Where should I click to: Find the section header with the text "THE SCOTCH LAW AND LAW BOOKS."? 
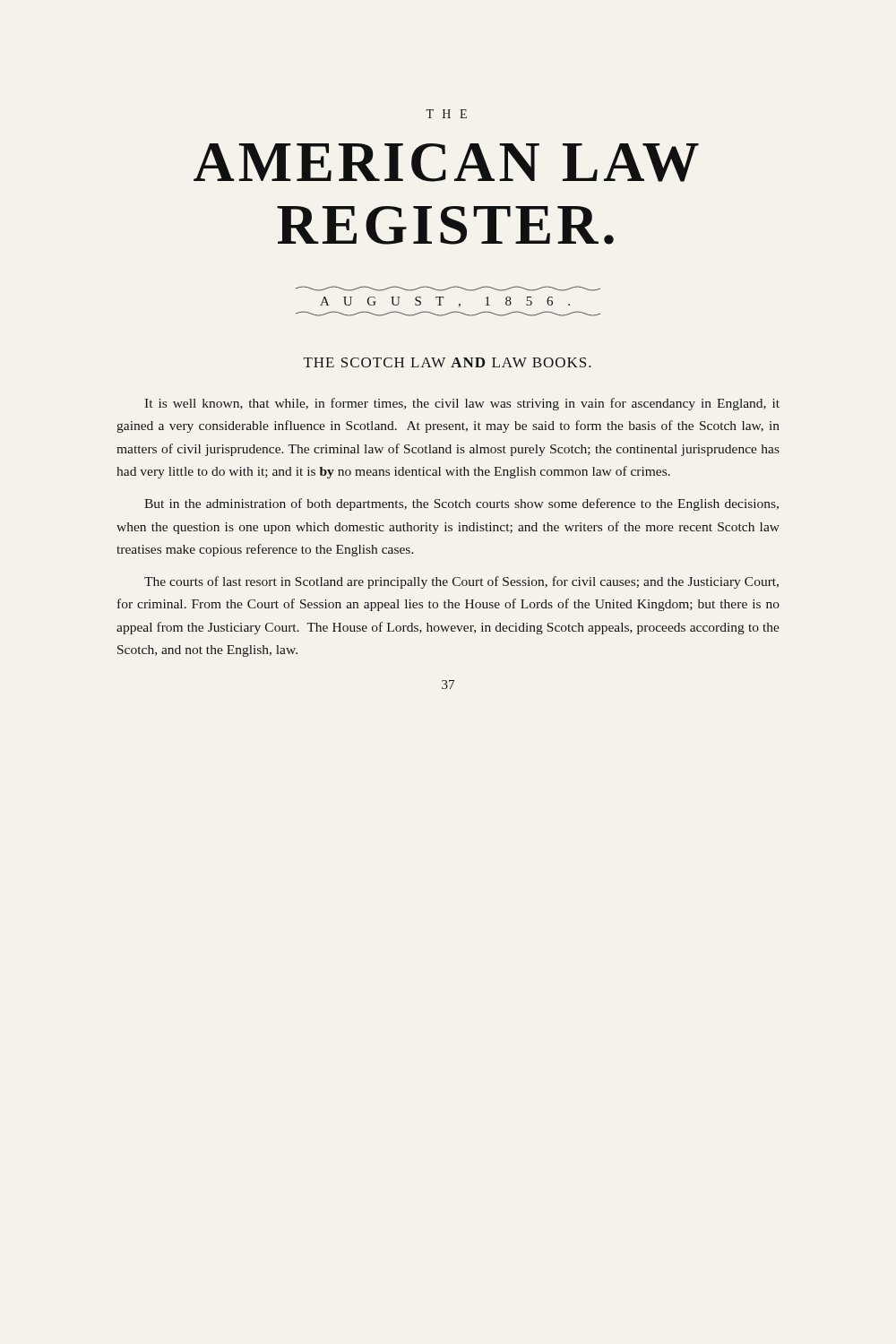[448, 362]
